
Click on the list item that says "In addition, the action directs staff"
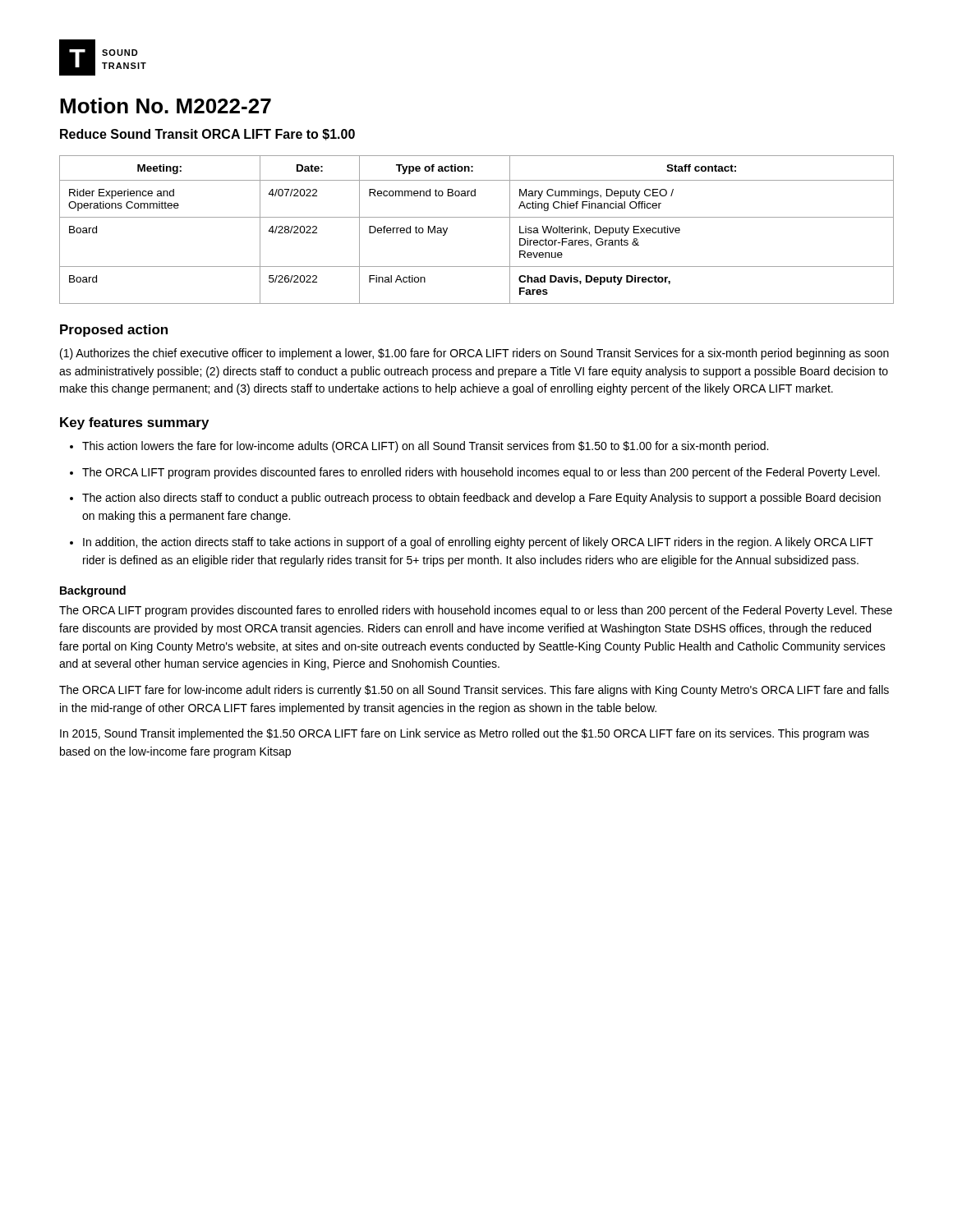pyautogui.click(x=478, y=551)
